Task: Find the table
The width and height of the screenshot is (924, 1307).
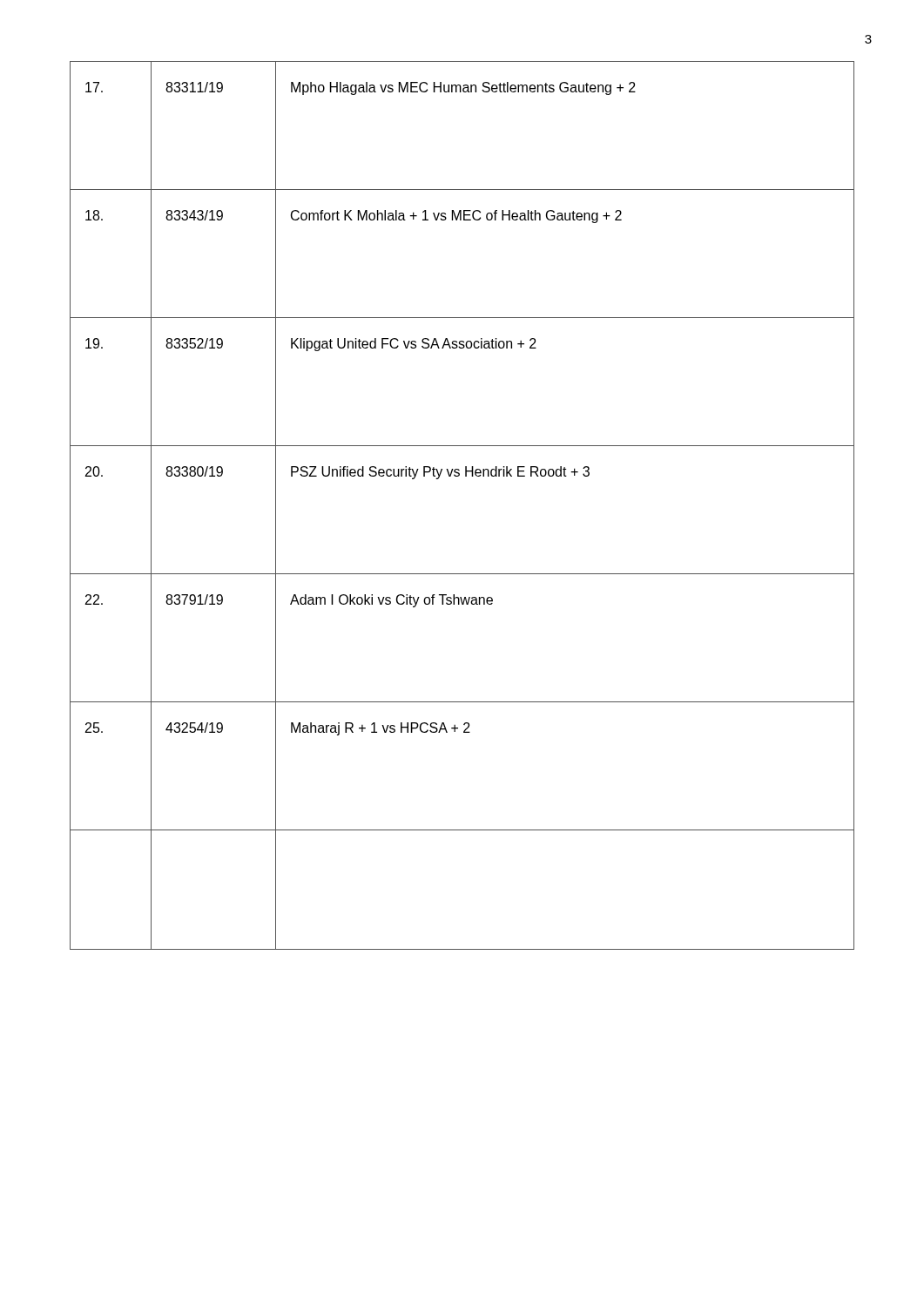Action: (462, 505)
